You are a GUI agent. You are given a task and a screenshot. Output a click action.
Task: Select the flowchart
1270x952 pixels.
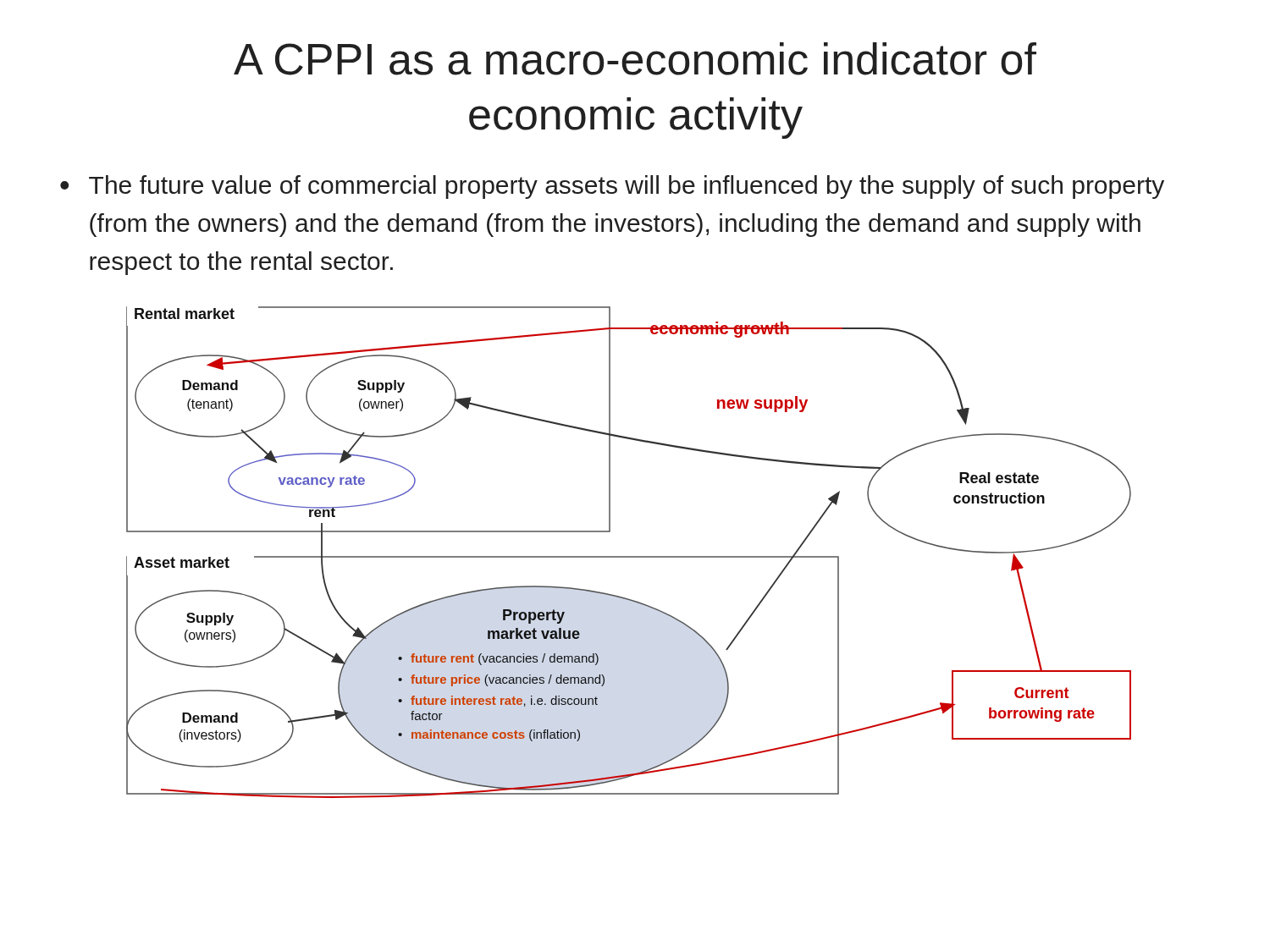(x=635, y=555)
